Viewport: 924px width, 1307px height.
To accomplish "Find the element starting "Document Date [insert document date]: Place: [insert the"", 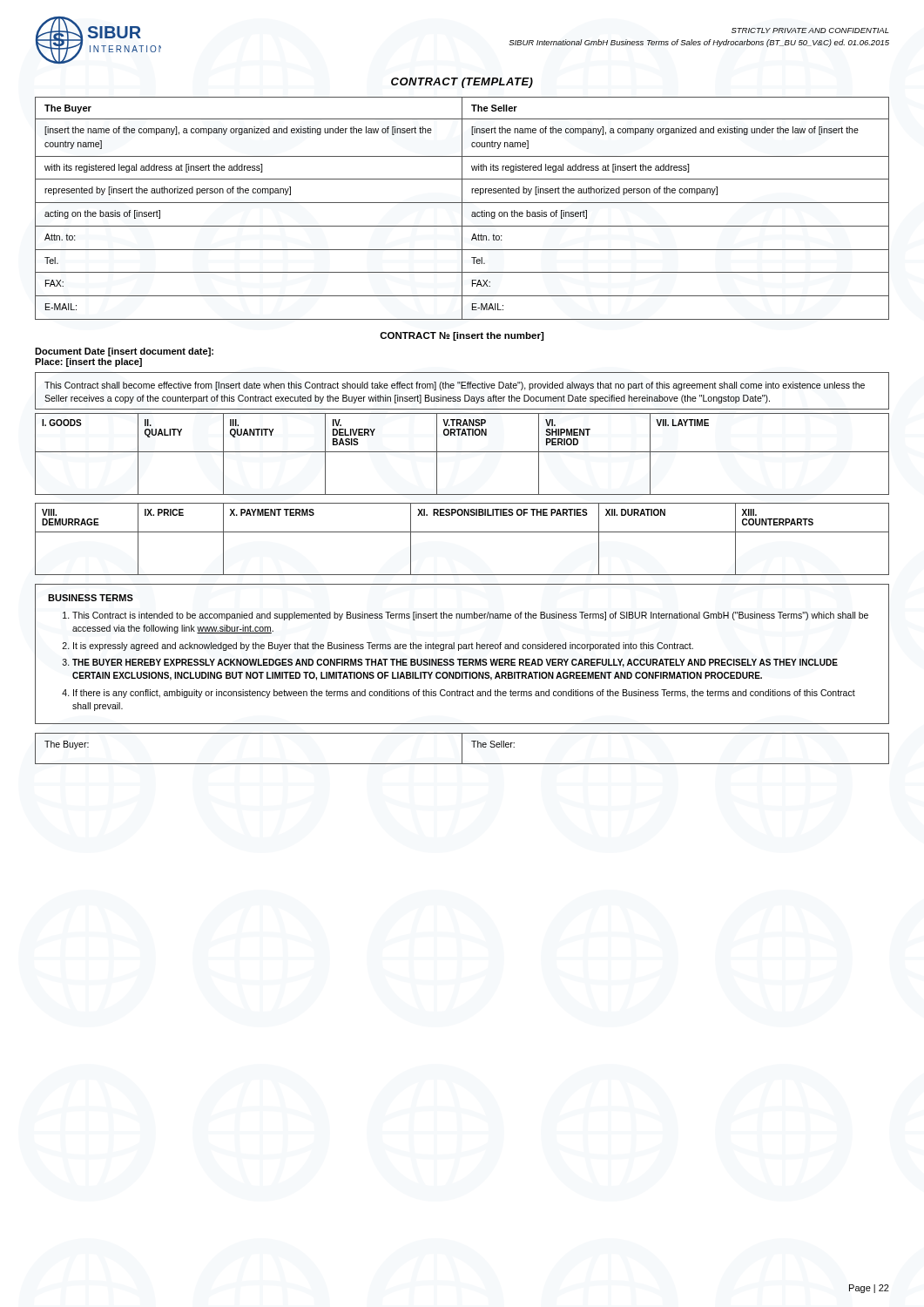I will coord(125,356).
